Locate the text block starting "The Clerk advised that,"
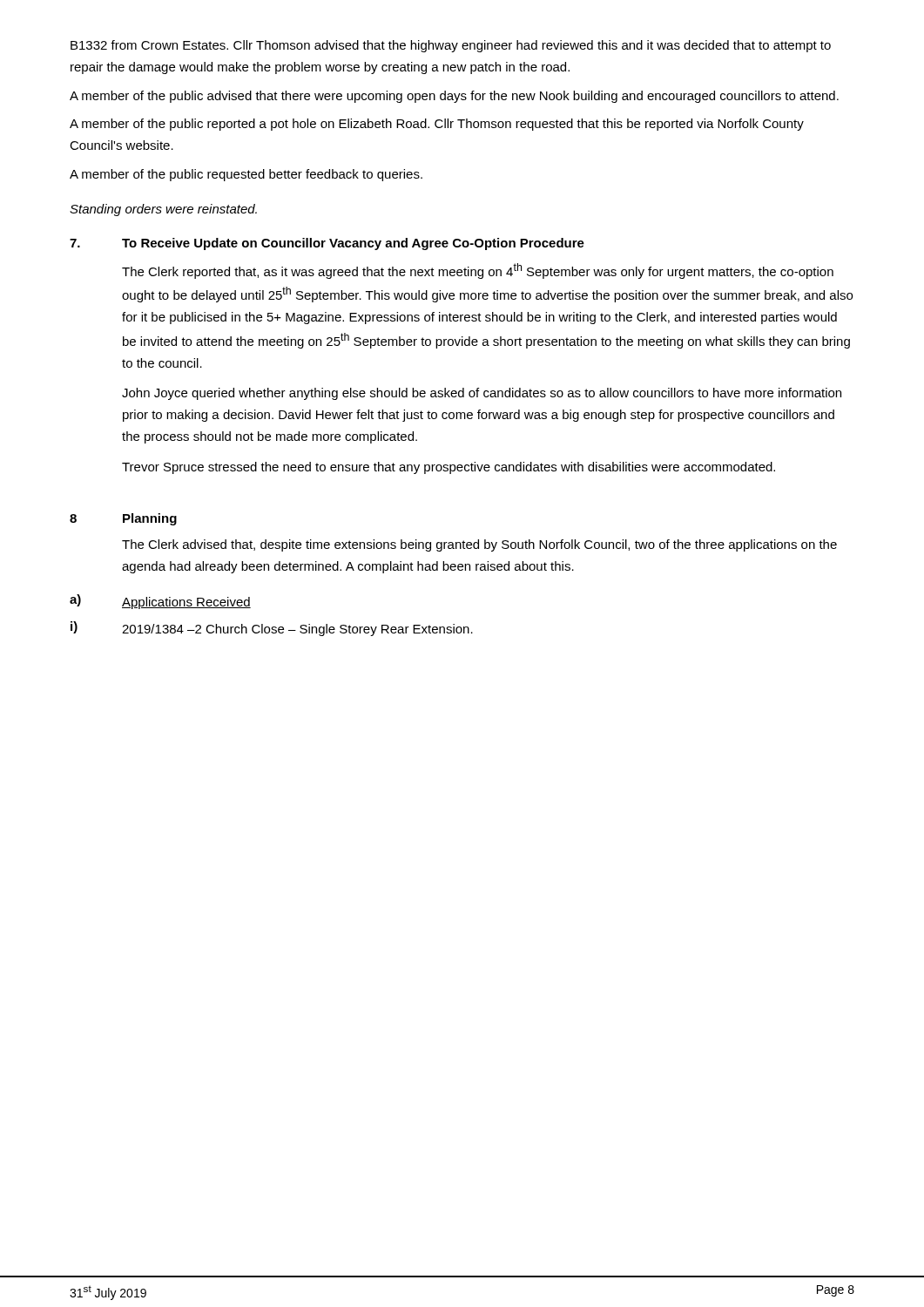 pos(480,555)
